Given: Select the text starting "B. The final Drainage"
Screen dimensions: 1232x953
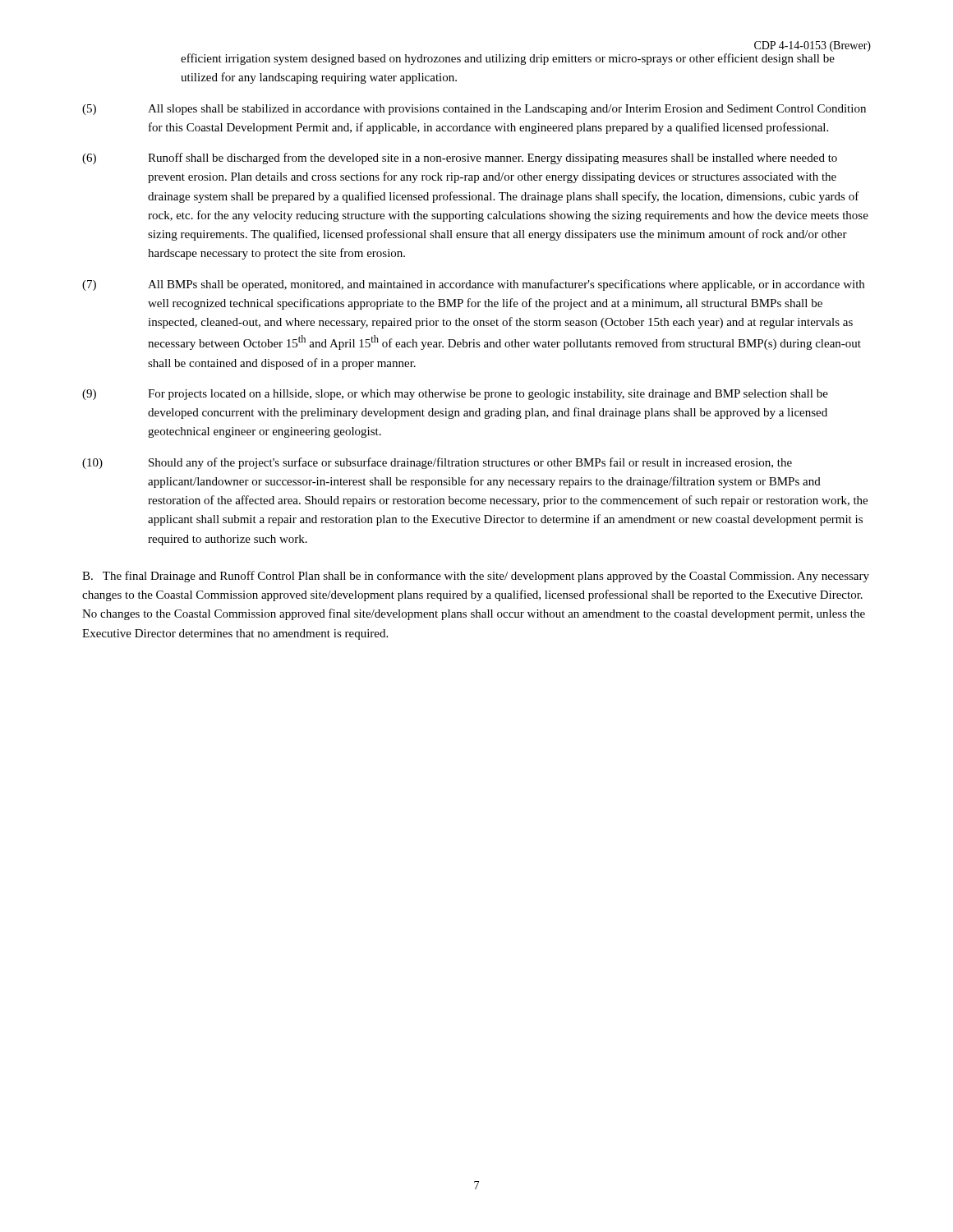Looking at the screenshot, I should click(x=476, y=604).
